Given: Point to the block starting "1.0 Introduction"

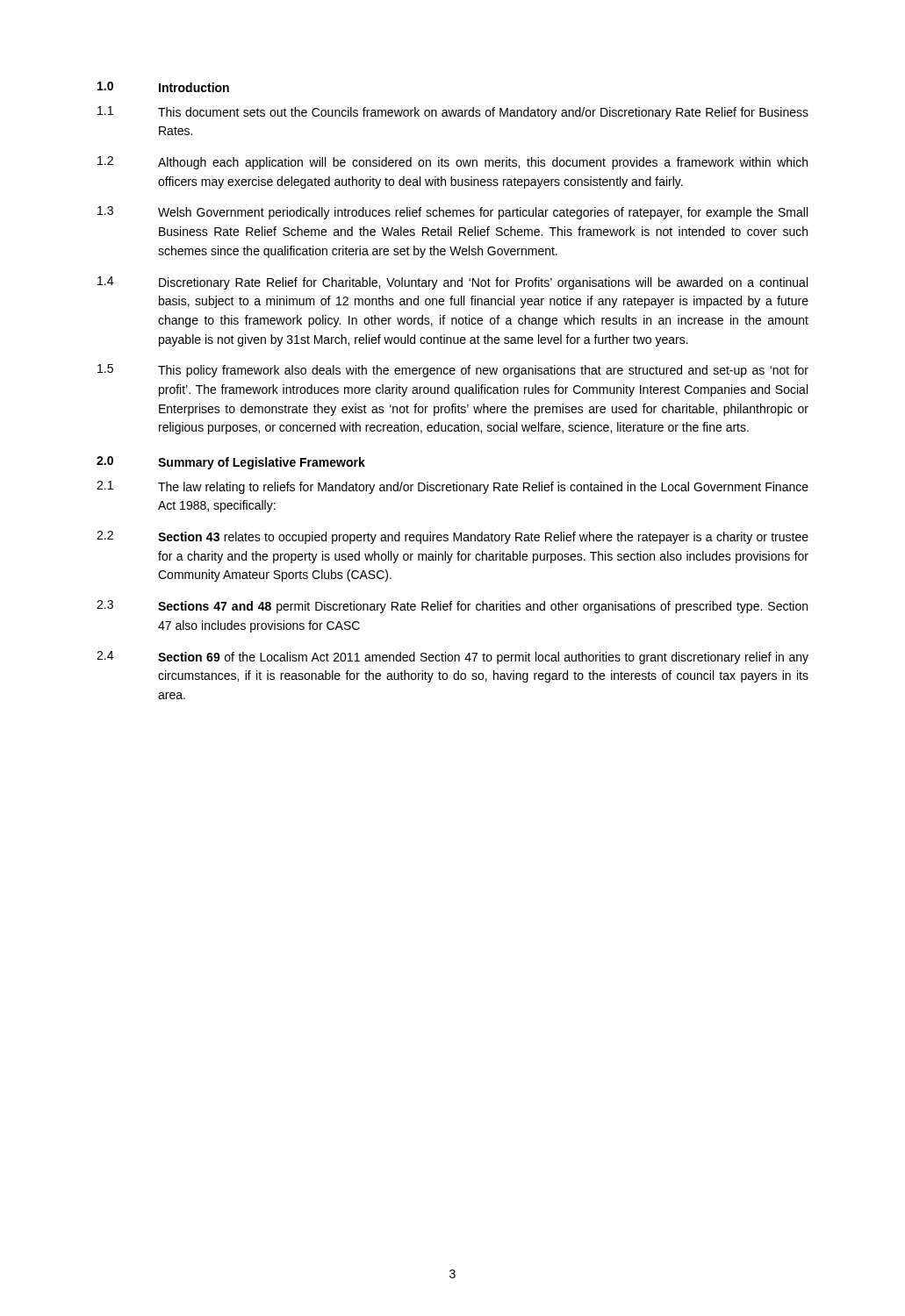Looking at the screenshot, I should pyautogui.click(x=163, y=87).
